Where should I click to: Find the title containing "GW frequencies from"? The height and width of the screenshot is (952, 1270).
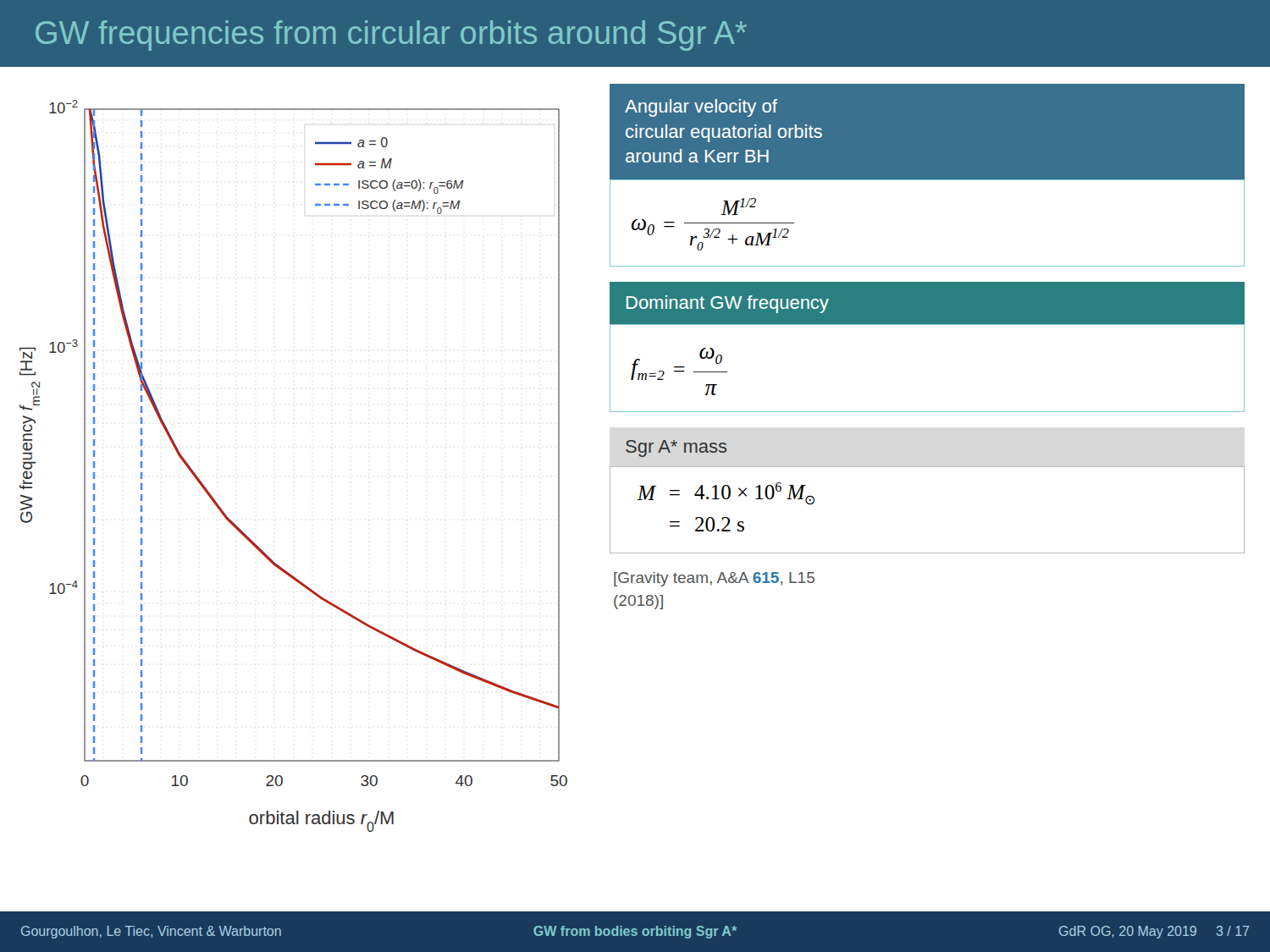coord(635,33)
